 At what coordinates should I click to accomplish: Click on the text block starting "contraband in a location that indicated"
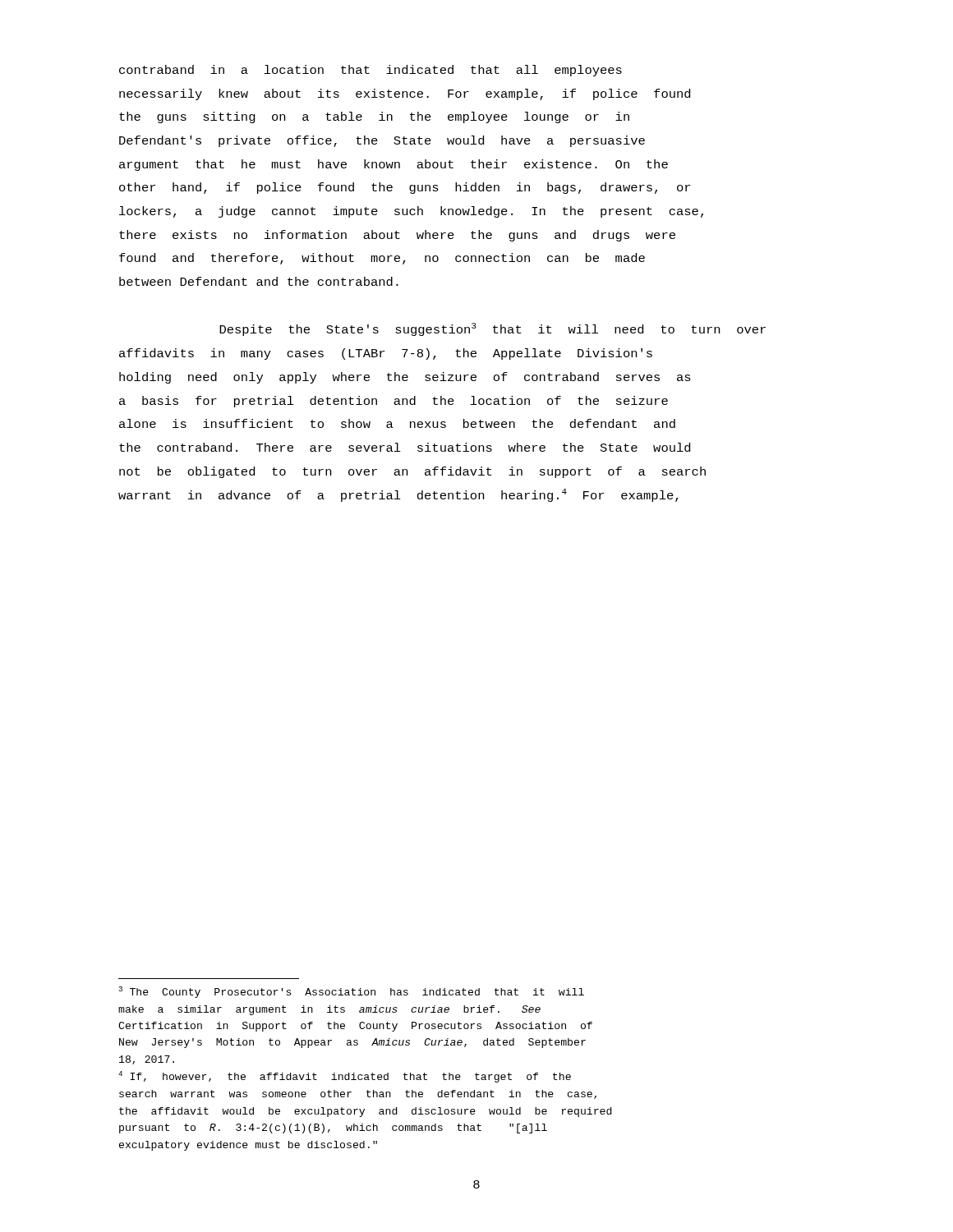pyautogui.click(x=413, y=177)
